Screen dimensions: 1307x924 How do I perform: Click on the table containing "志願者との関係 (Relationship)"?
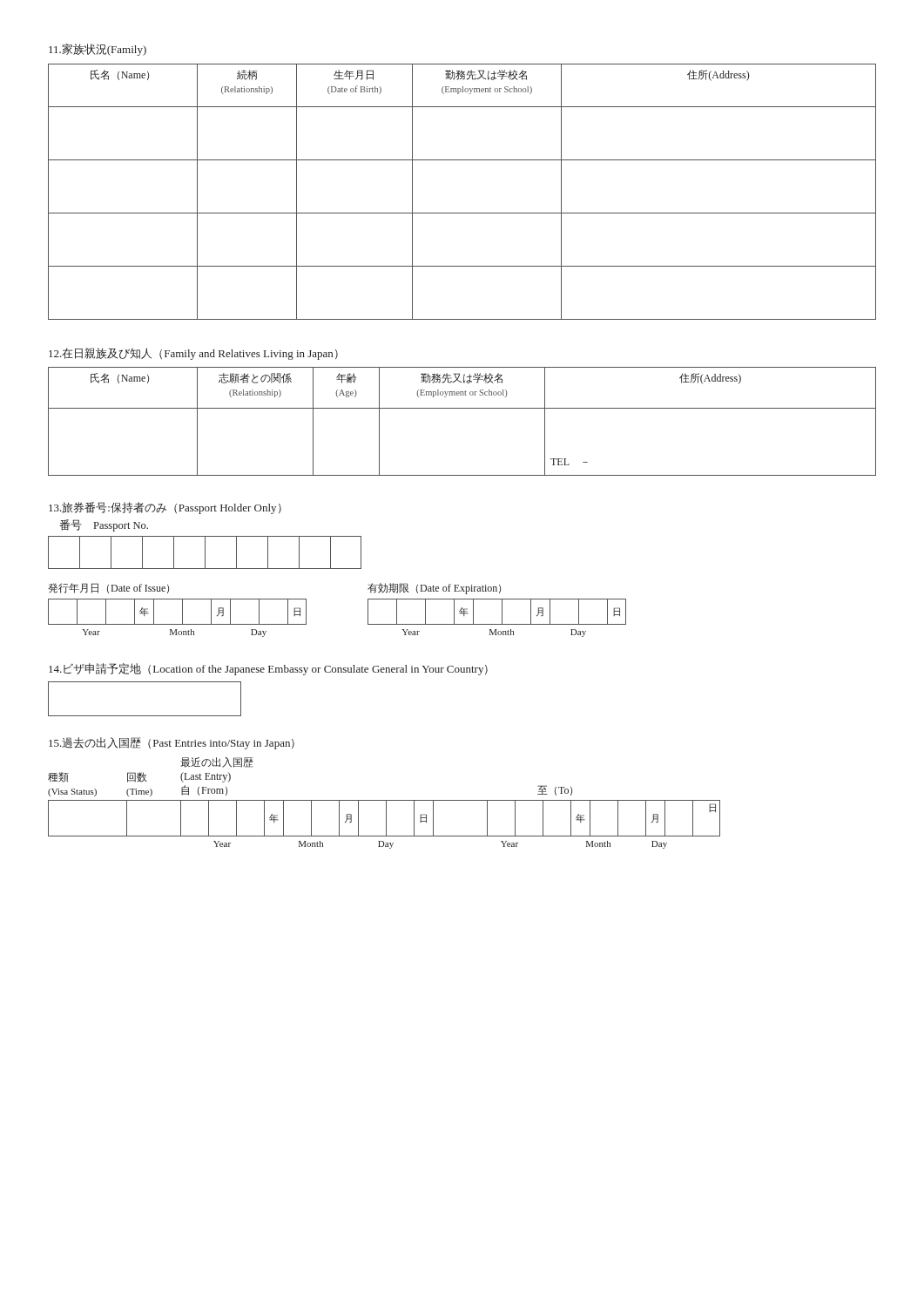point(462,421)
